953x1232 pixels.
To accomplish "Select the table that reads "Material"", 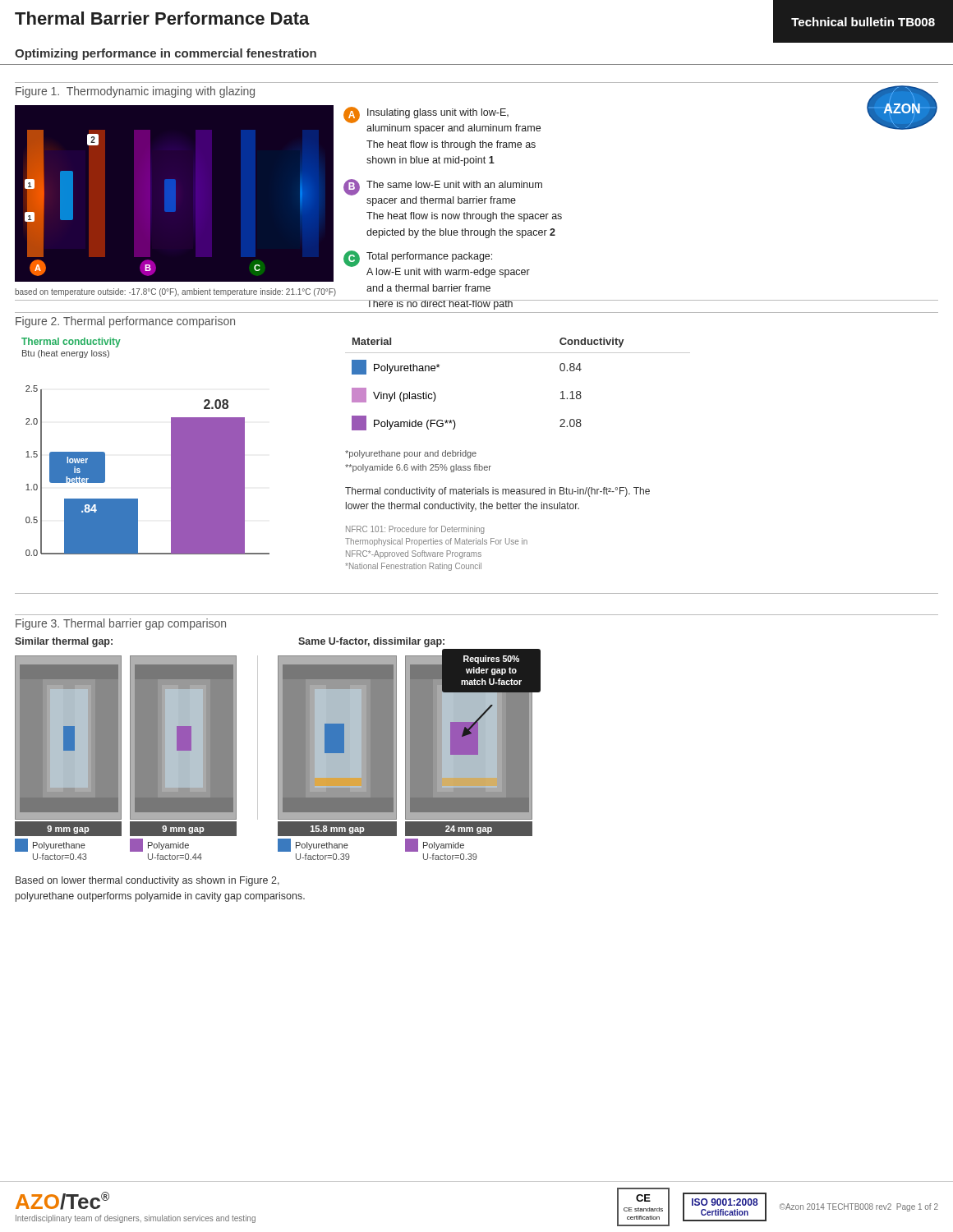I will point(518,451).
